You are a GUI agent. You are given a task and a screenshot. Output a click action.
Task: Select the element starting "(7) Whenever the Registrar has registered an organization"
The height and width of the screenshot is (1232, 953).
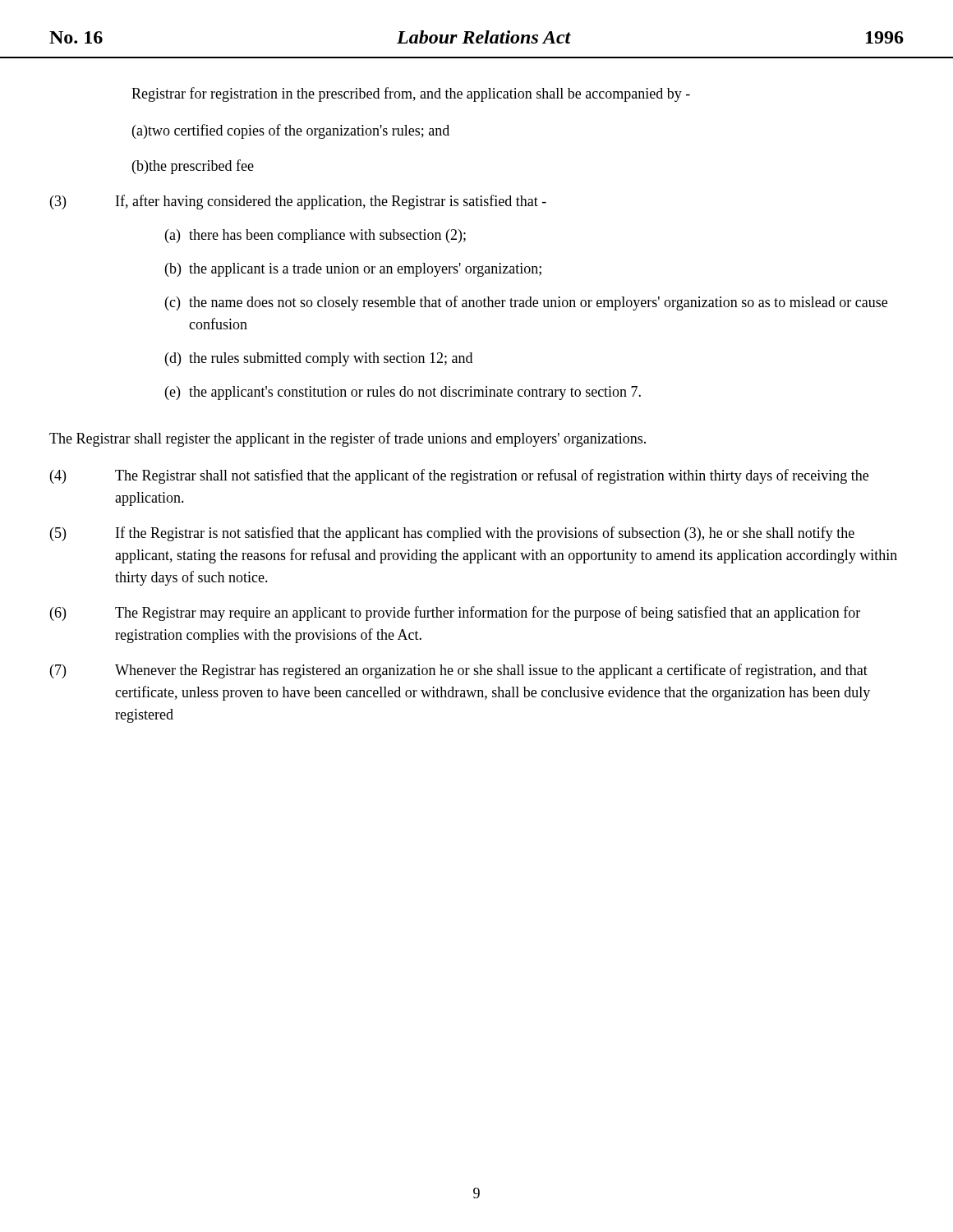476,693
